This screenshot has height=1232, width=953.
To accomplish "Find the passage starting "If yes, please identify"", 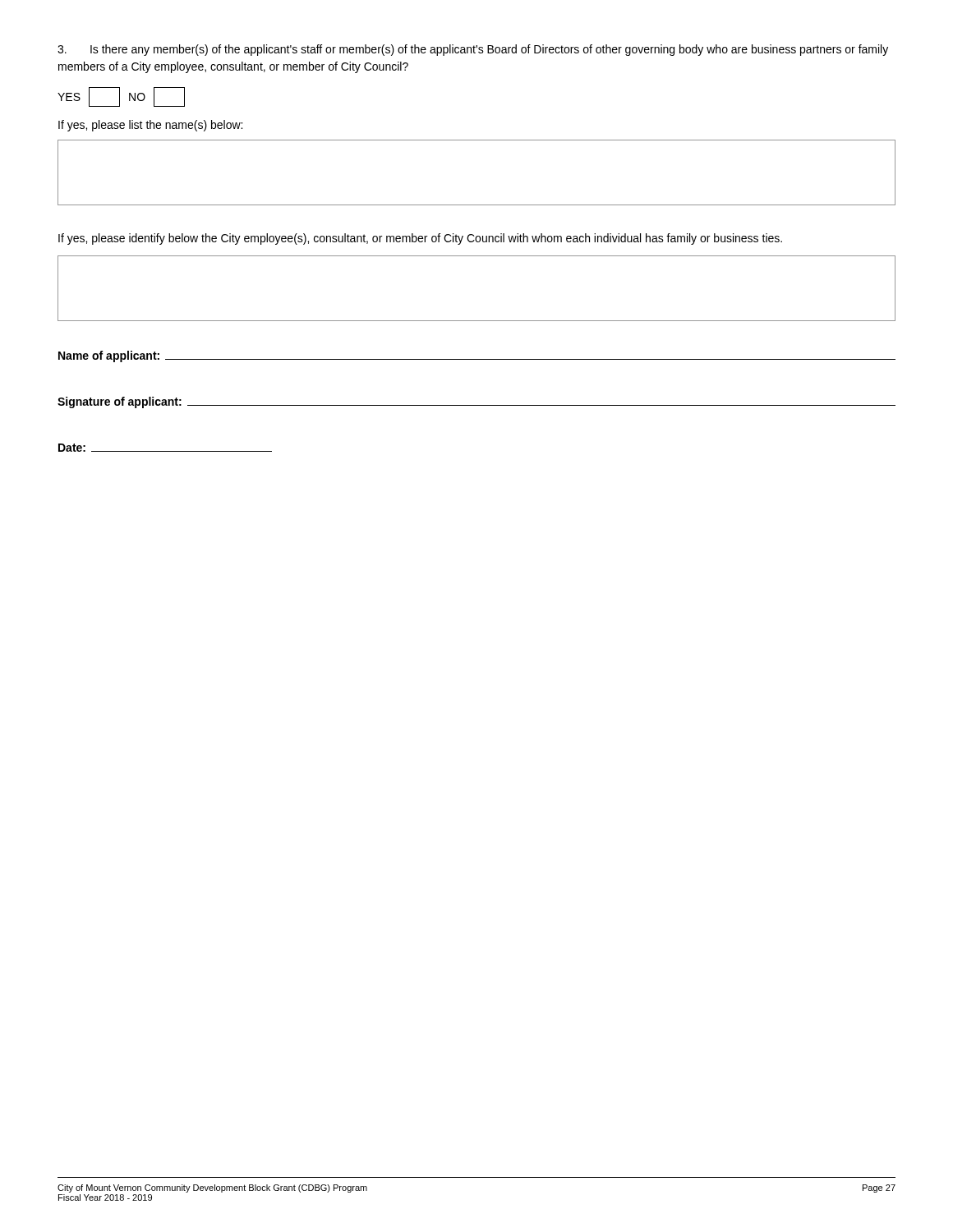I will [420, 238].
